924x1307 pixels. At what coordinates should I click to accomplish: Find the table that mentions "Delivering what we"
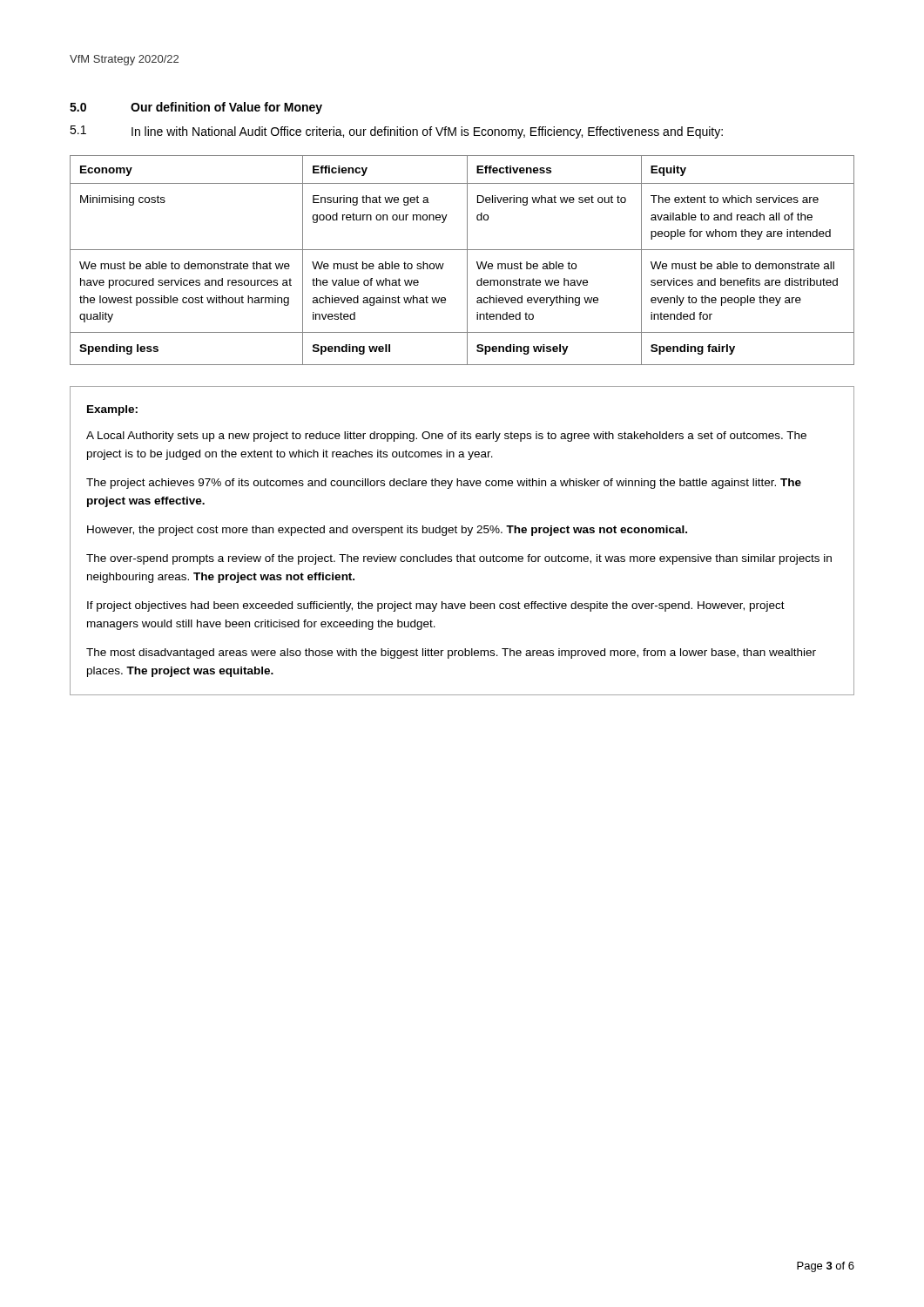[462, 260]
